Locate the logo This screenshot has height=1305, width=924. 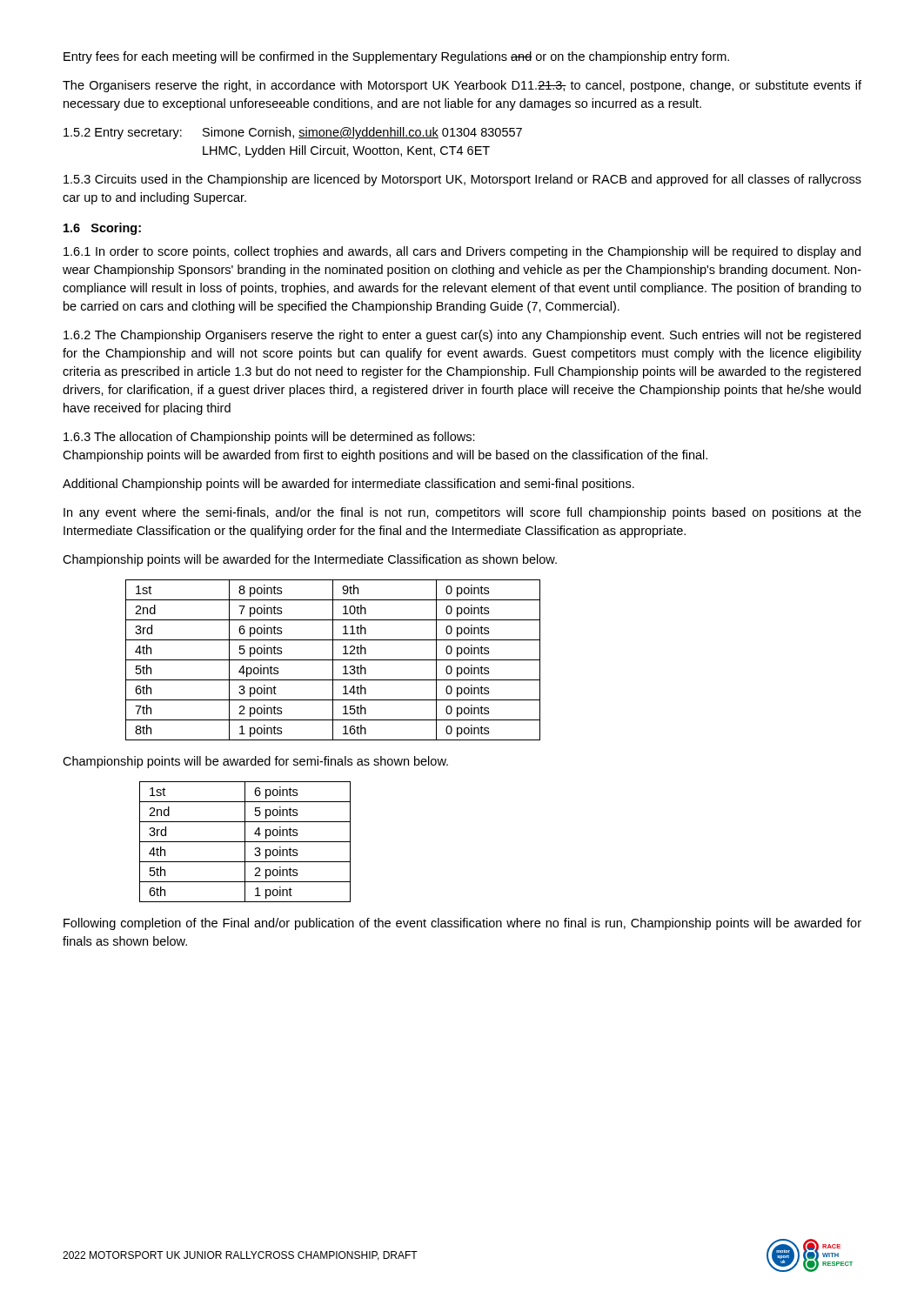coord(813,1255)
